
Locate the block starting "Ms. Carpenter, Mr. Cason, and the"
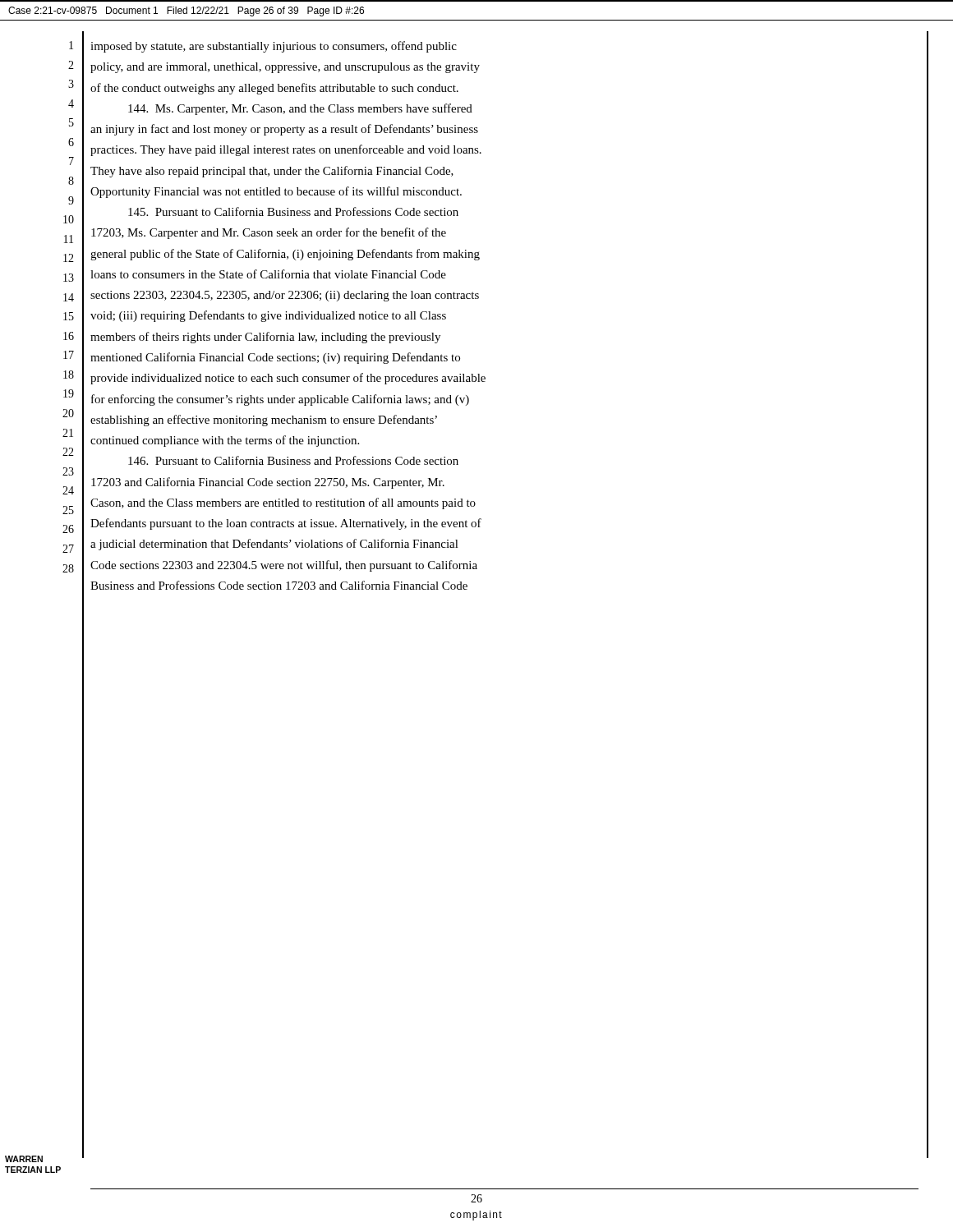pos(300,109)
